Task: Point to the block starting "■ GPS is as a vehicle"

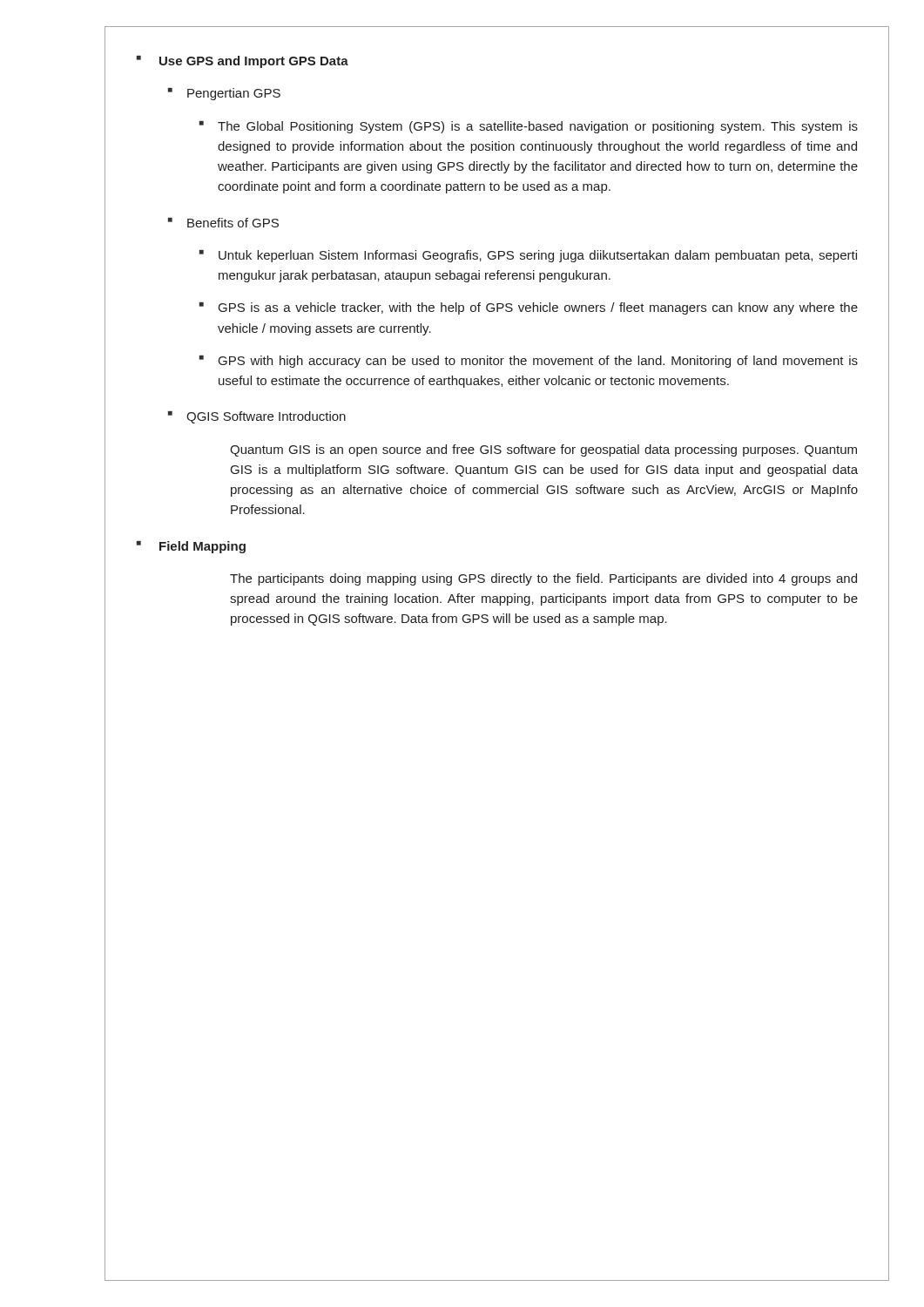Action: tap(528, 318)
